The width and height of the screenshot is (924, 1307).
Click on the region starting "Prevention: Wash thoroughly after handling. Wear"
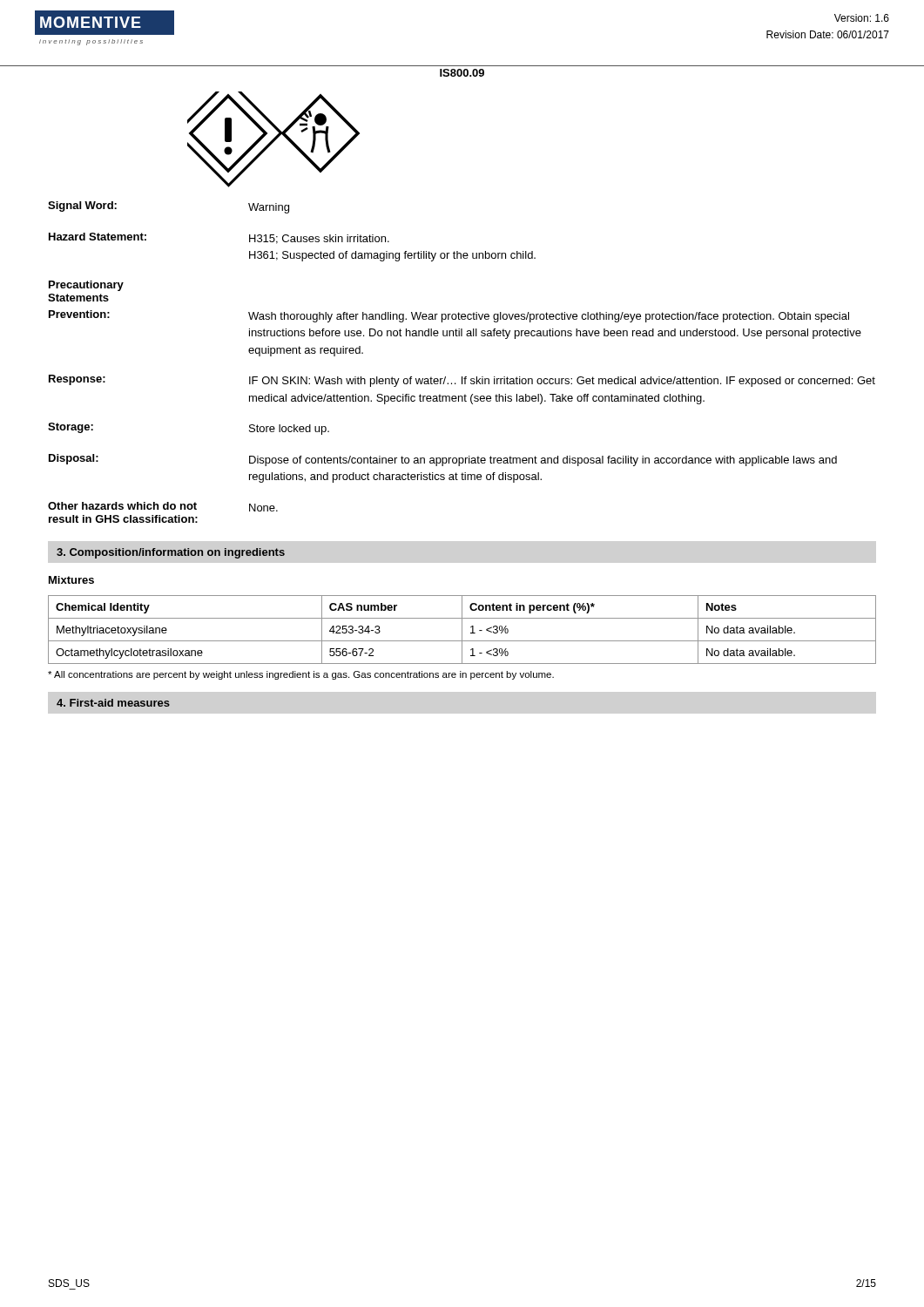(x=462, y=333)
